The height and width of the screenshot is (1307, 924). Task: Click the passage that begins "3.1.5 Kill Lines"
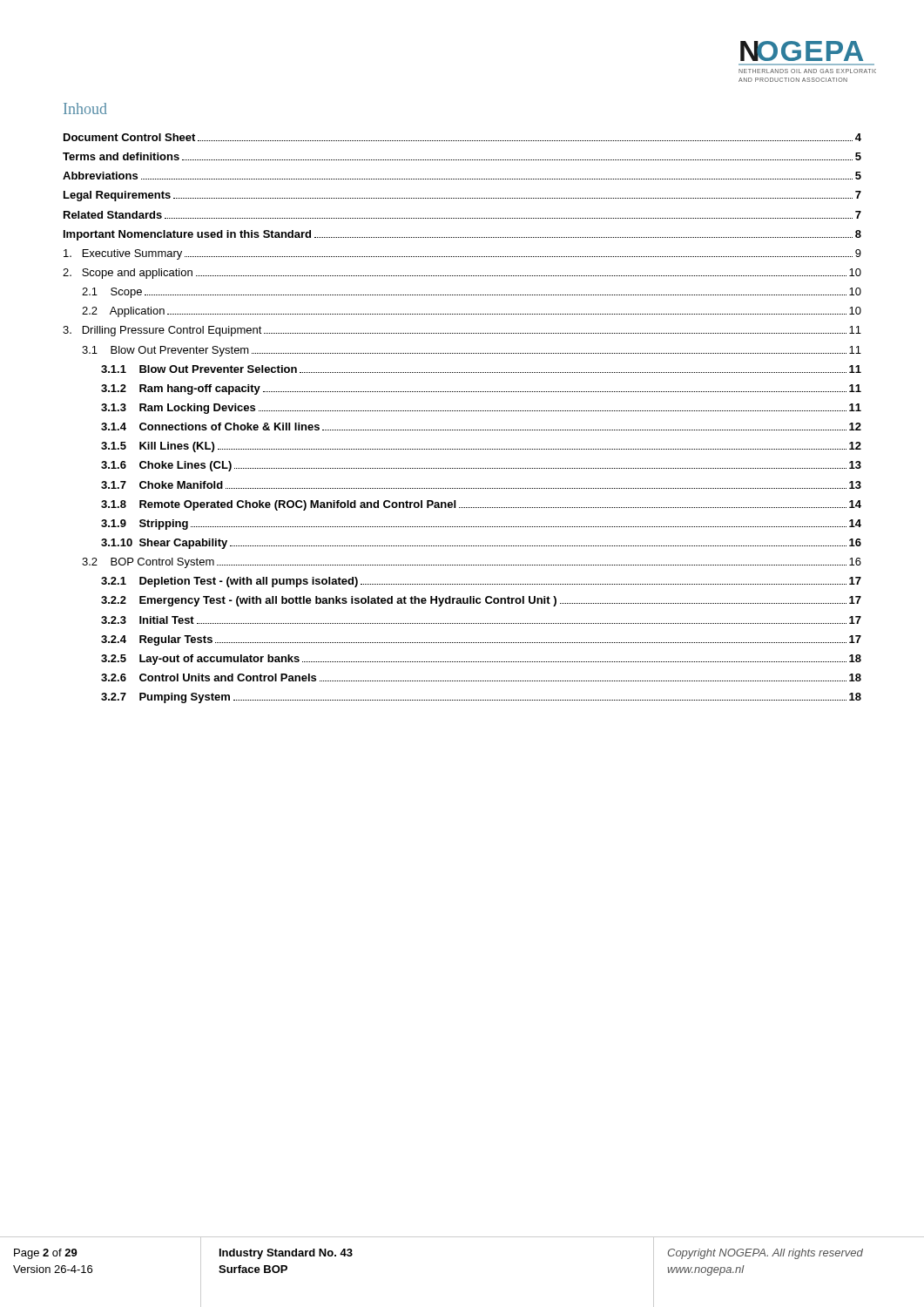[481, 446]
